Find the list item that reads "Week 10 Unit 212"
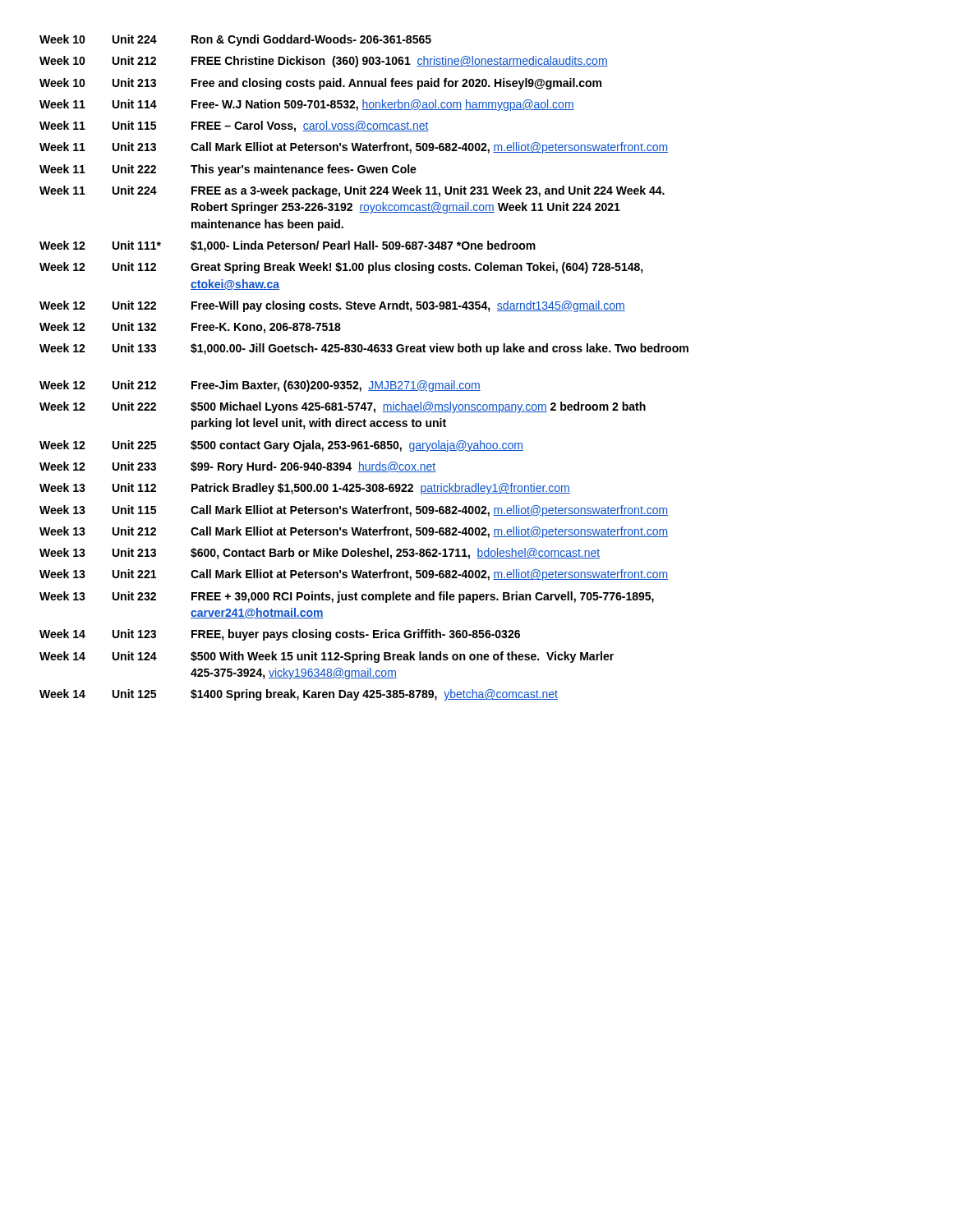Viewport: 953px width, 1232px height. 476,61
